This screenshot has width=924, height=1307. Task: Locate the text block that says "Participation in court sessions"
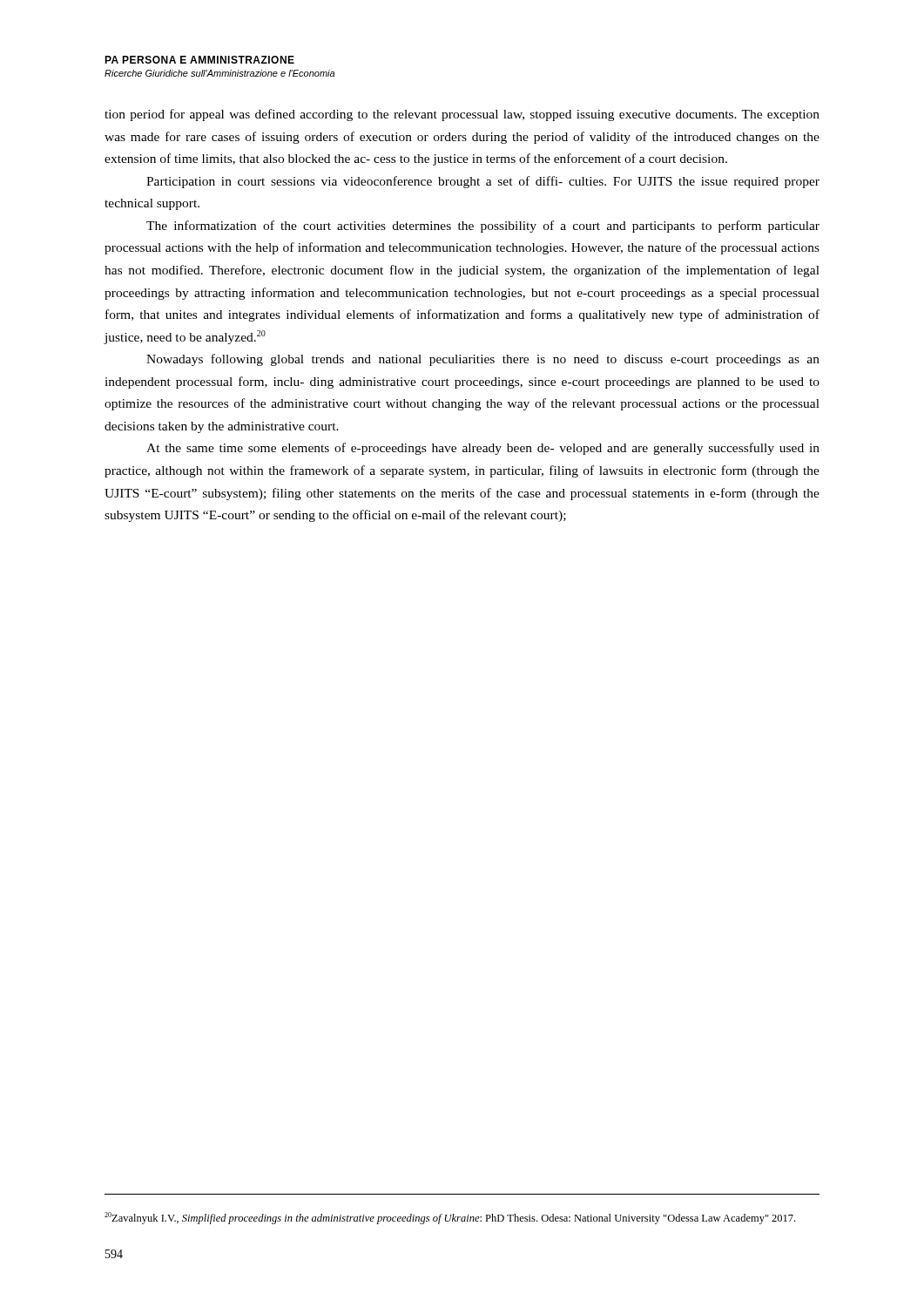(x=462, y=192)
